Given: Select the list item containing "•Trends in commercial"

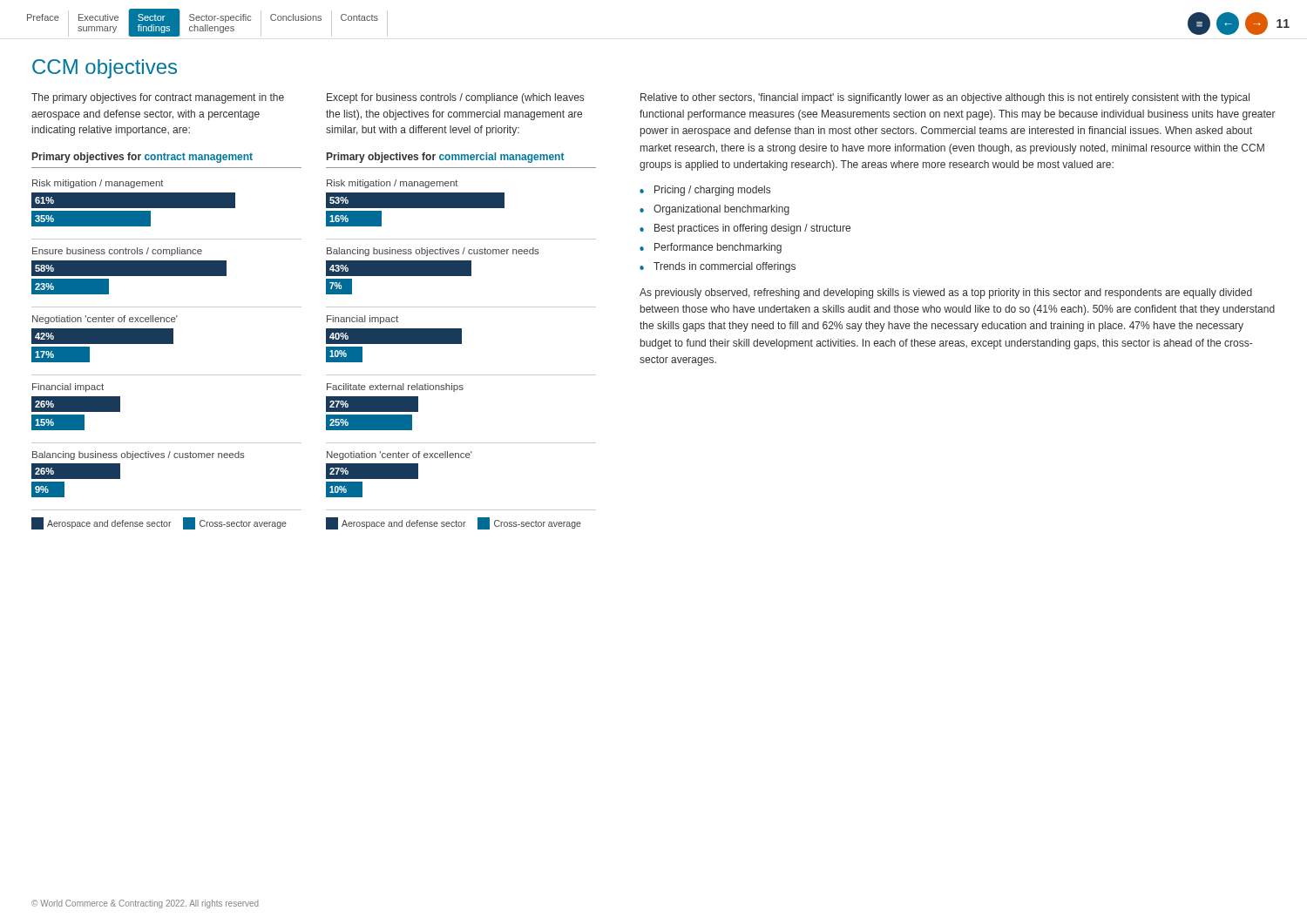Looking at the screenshot, I should pyautogui.click(x=718, y=266).
